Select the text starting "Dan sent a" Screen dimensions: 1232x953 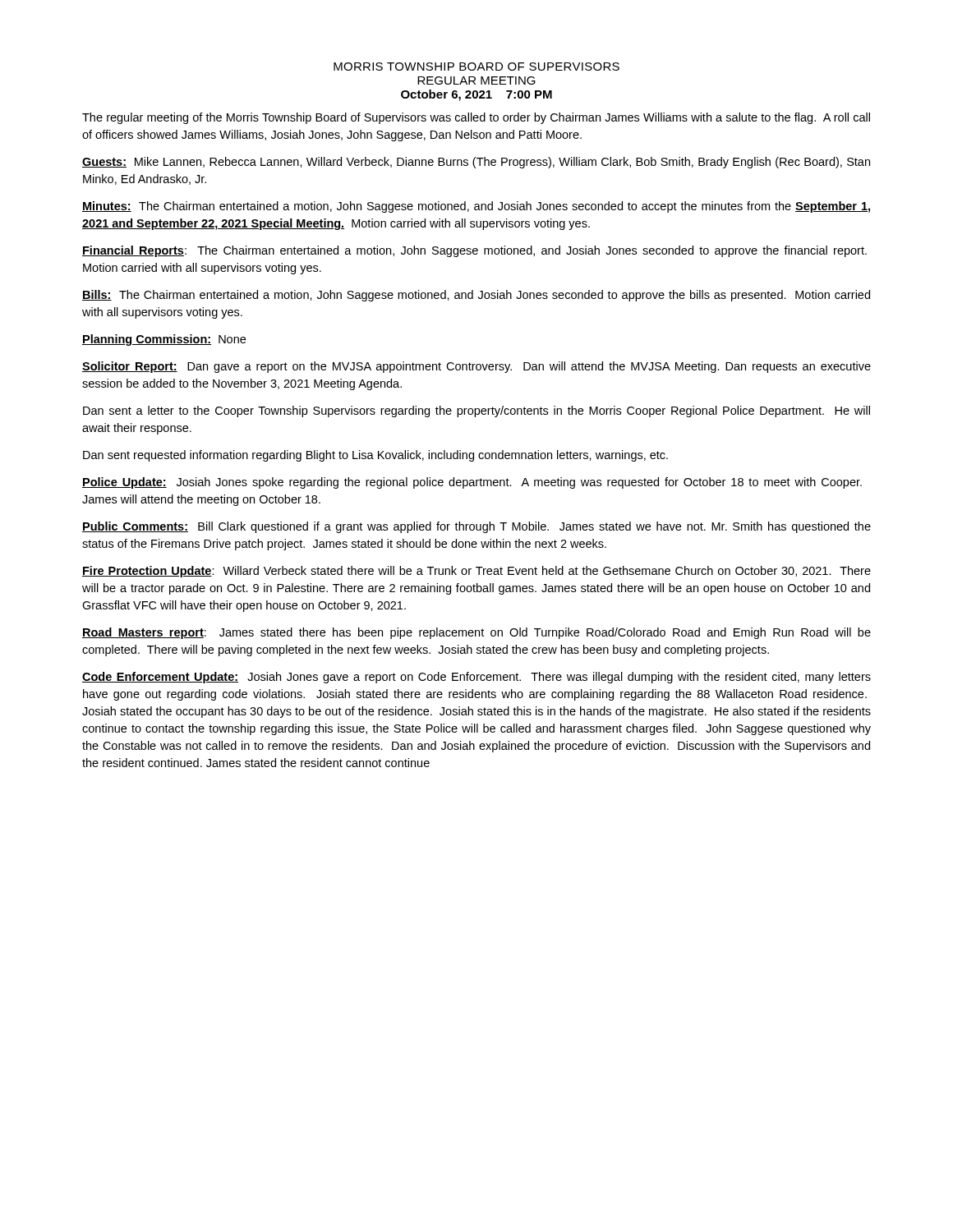coord(476,420)
